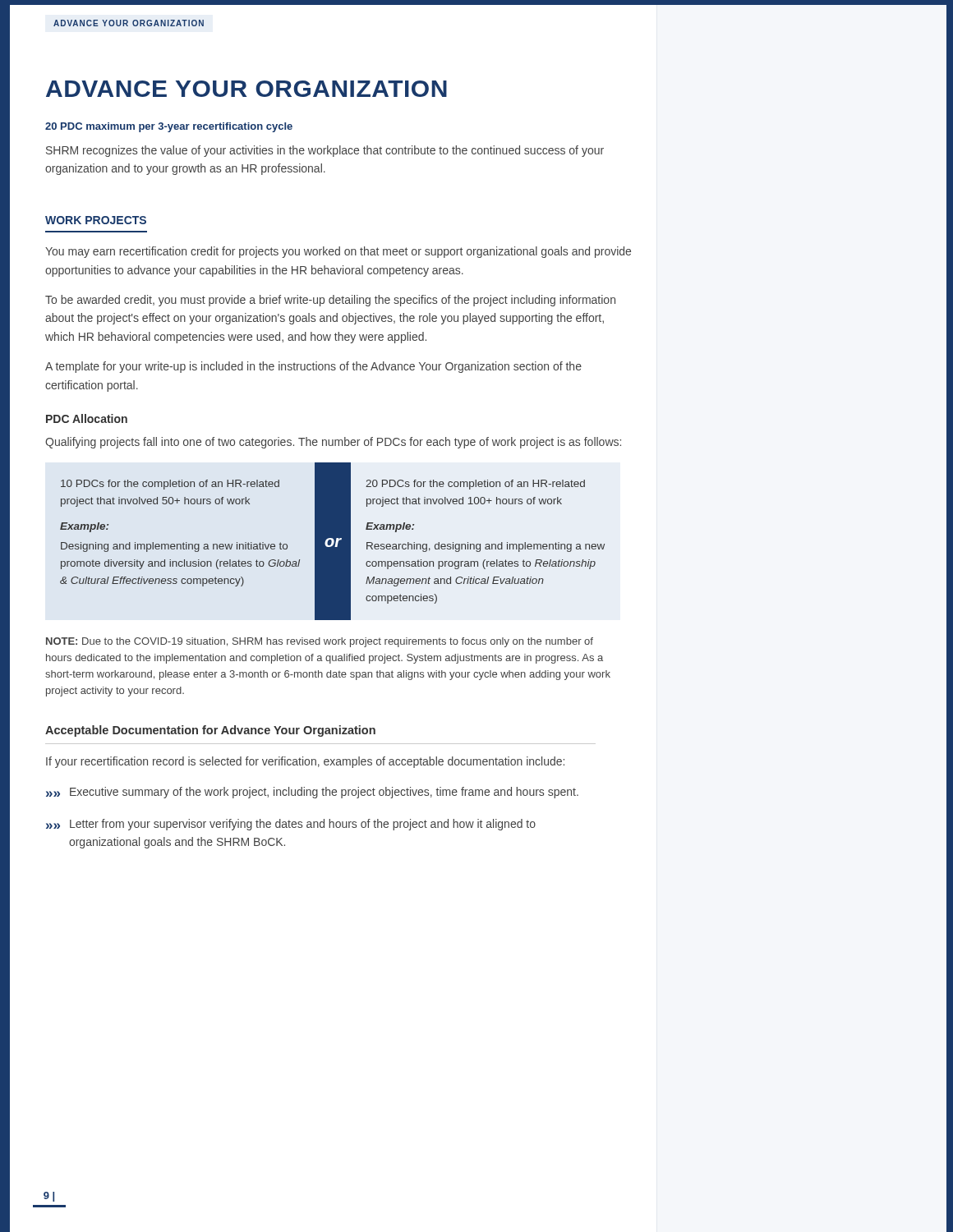Image resolution: width=953 pixels, height=1232 pixels.
Task: Locate the text block that reads "If your recertification record is"
Action: click(x=341, y=762)
